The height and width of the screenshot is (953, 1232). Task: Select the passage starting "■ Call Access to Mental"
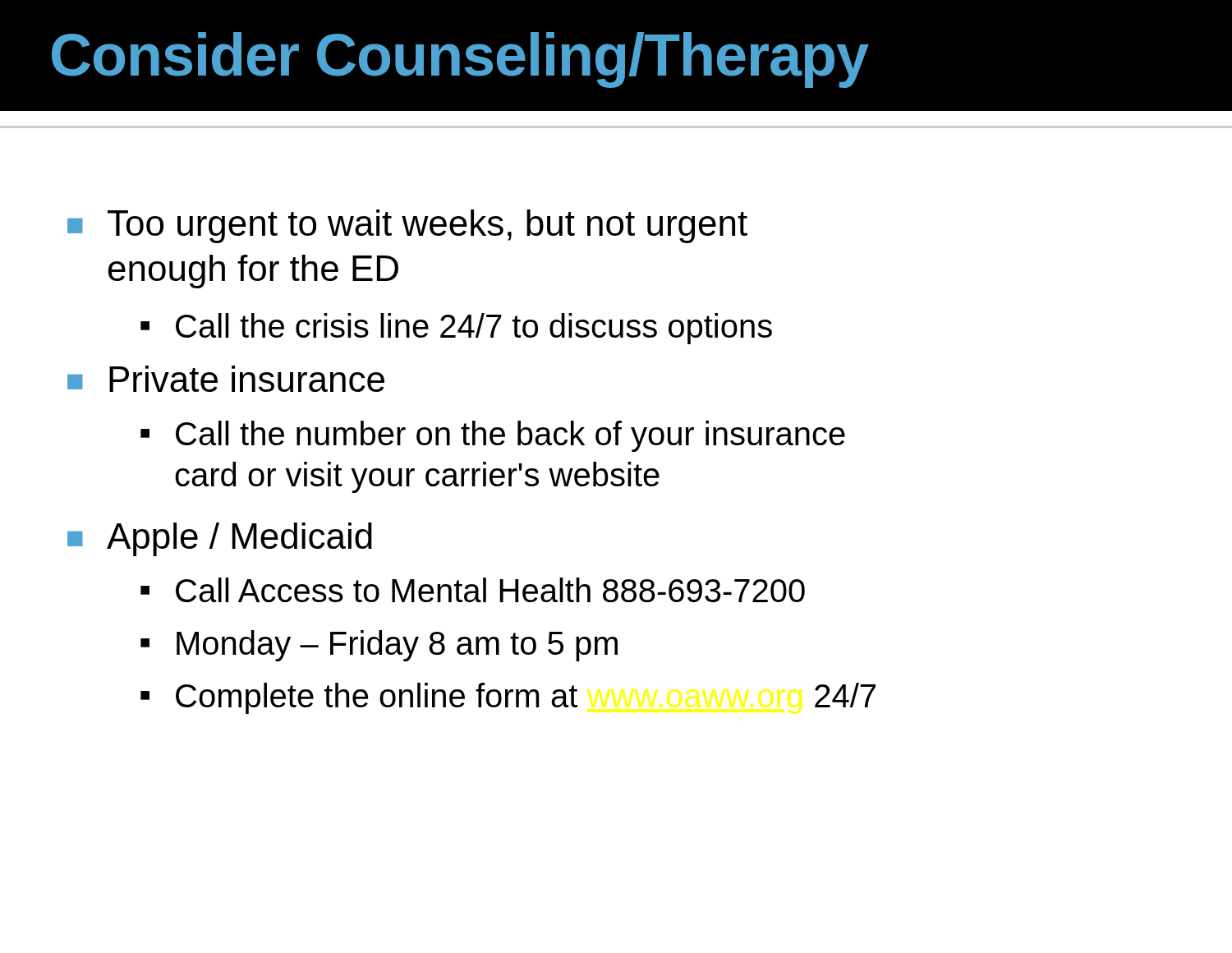(653, 591)
